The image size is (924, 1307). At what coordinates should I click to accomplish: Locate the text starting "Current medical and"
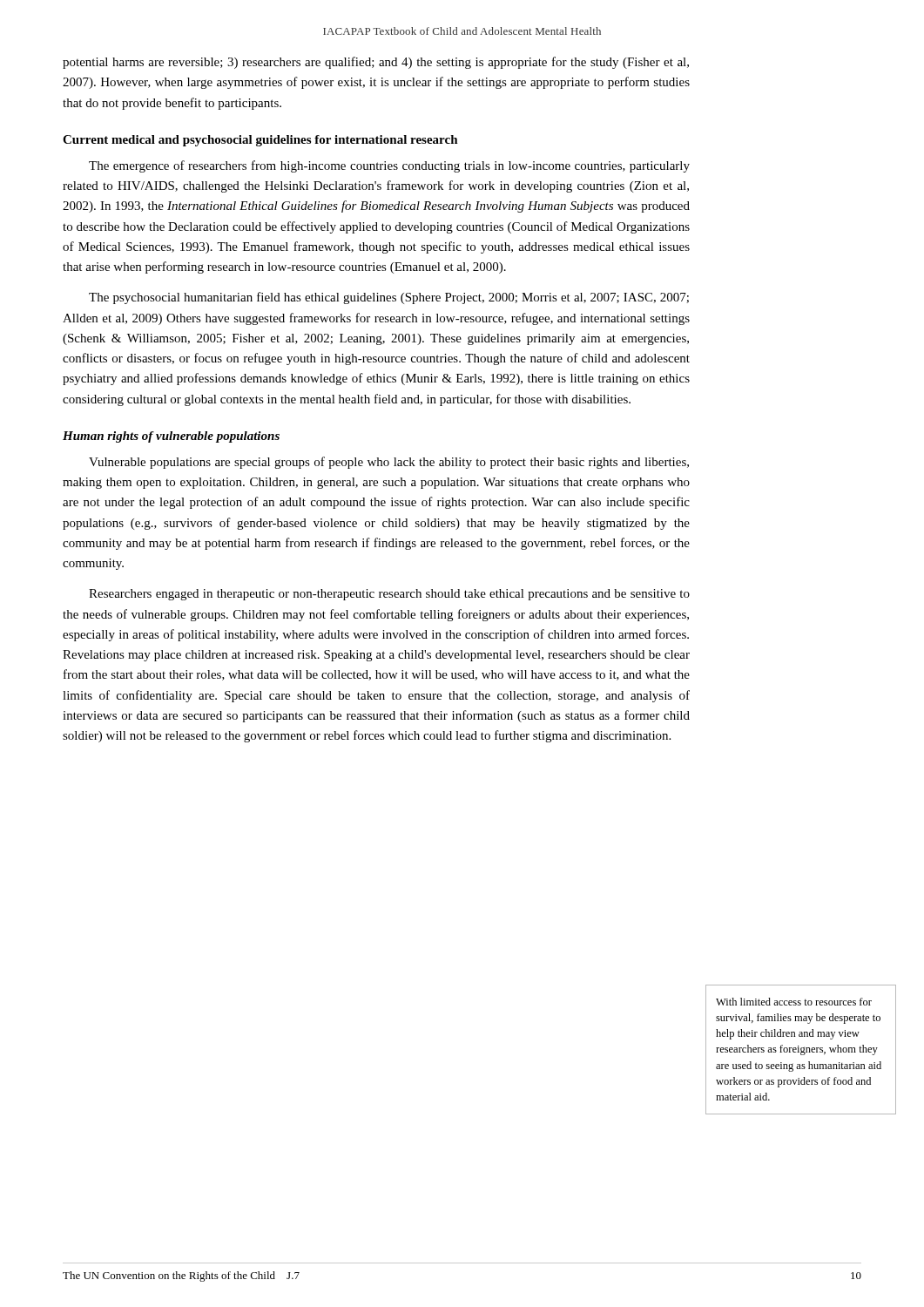click(260, 139)
